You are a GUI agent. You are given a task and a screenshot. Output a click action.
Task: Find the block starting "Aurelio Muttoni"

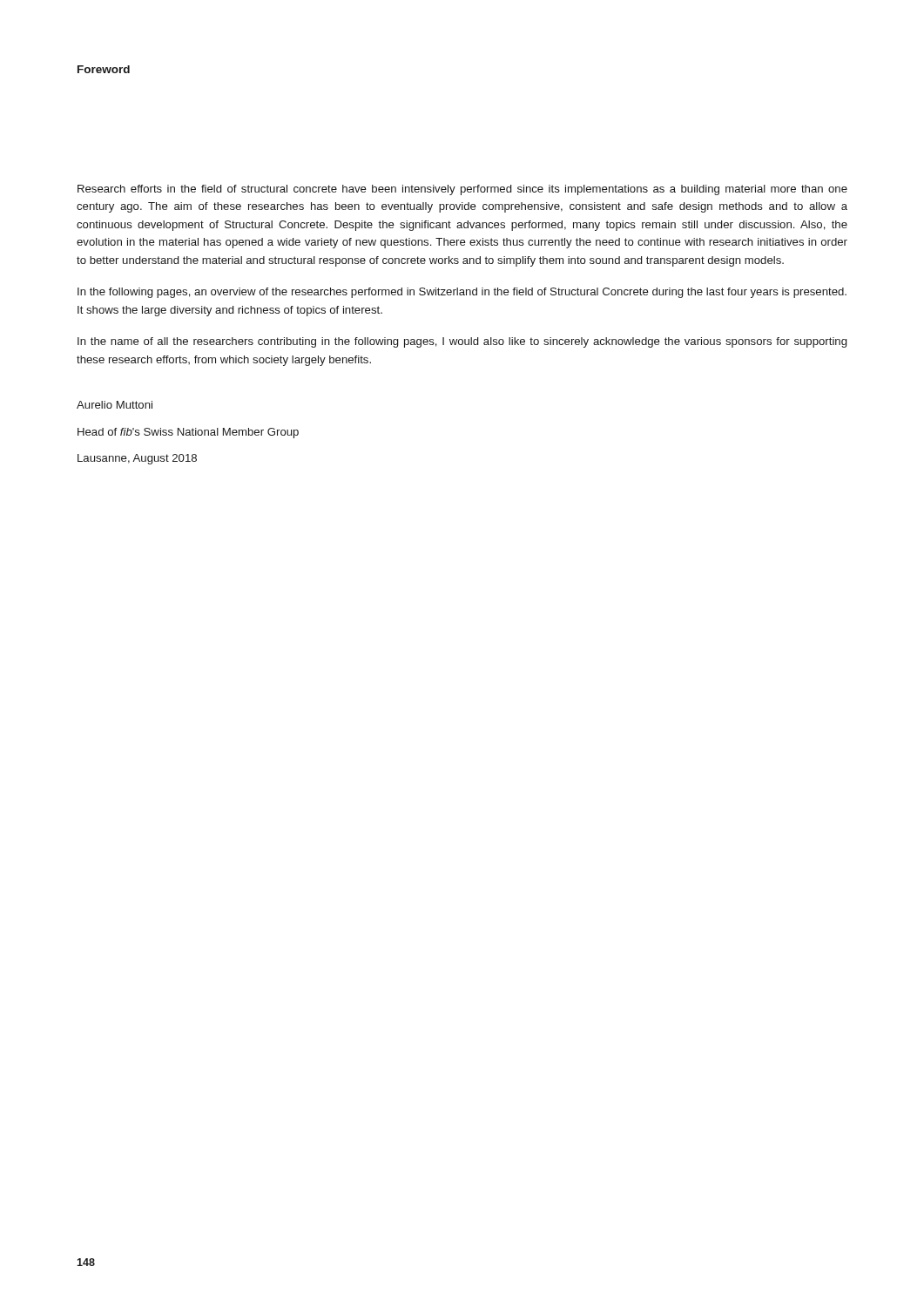click(115, 405)
